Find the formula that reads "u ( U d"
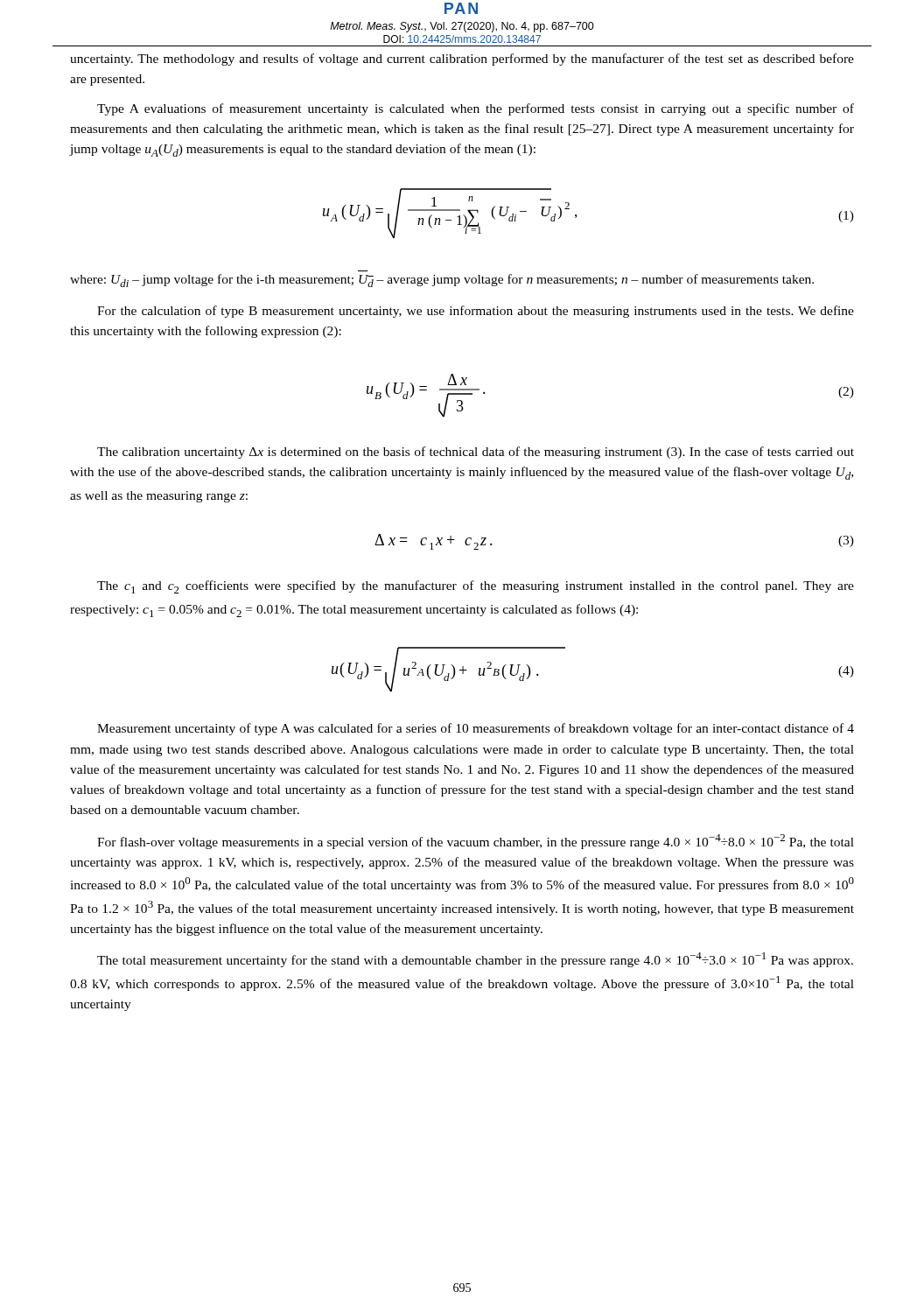This screenshot has width=924, height=1313. 479,669
